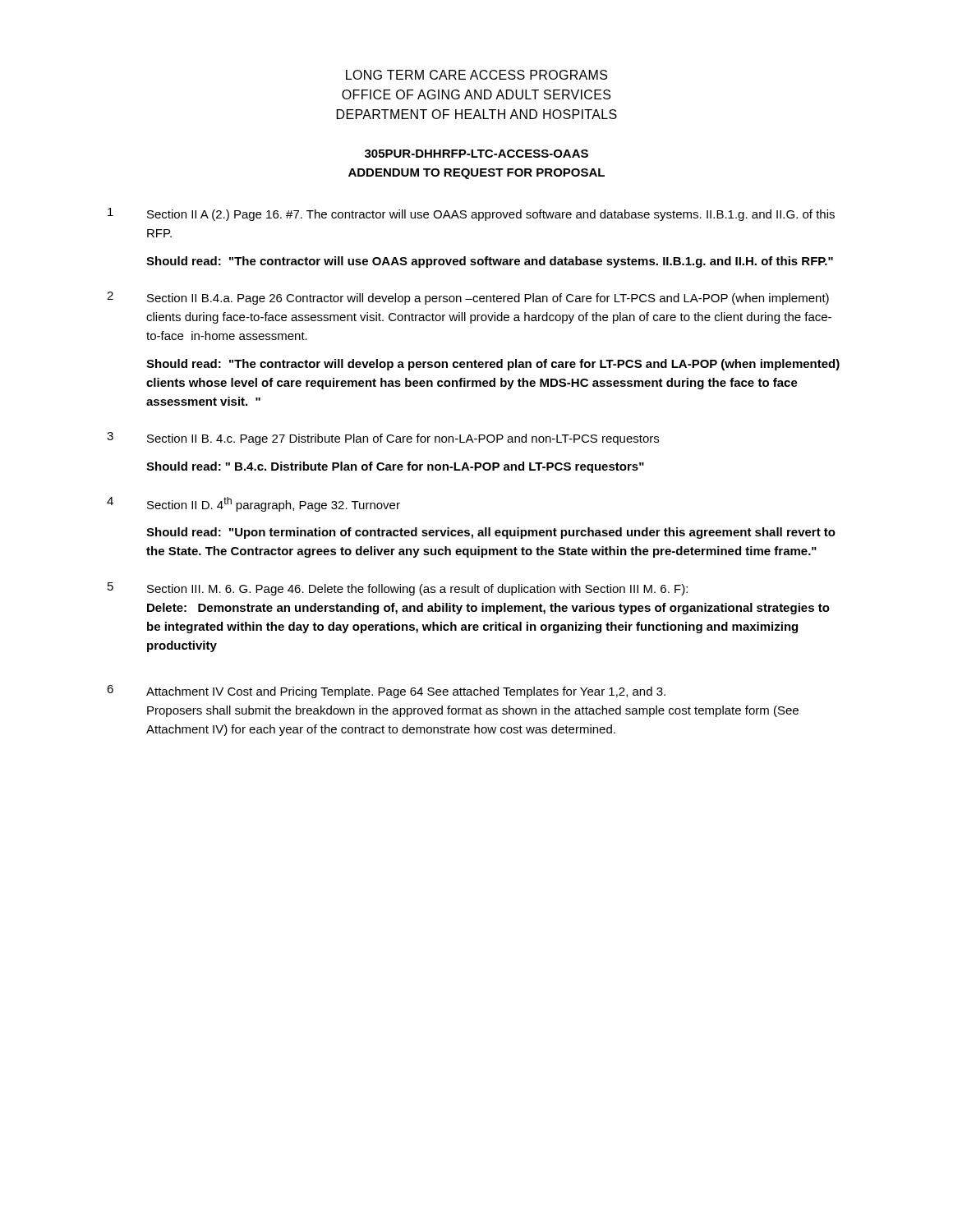Click the section header that begins "305PUR-DHHRFP-LTC-ACCESS-OAAS ADDENDUM TO"
The width and height of the screenshot is (953, 1232).
(x=476, y=163)
